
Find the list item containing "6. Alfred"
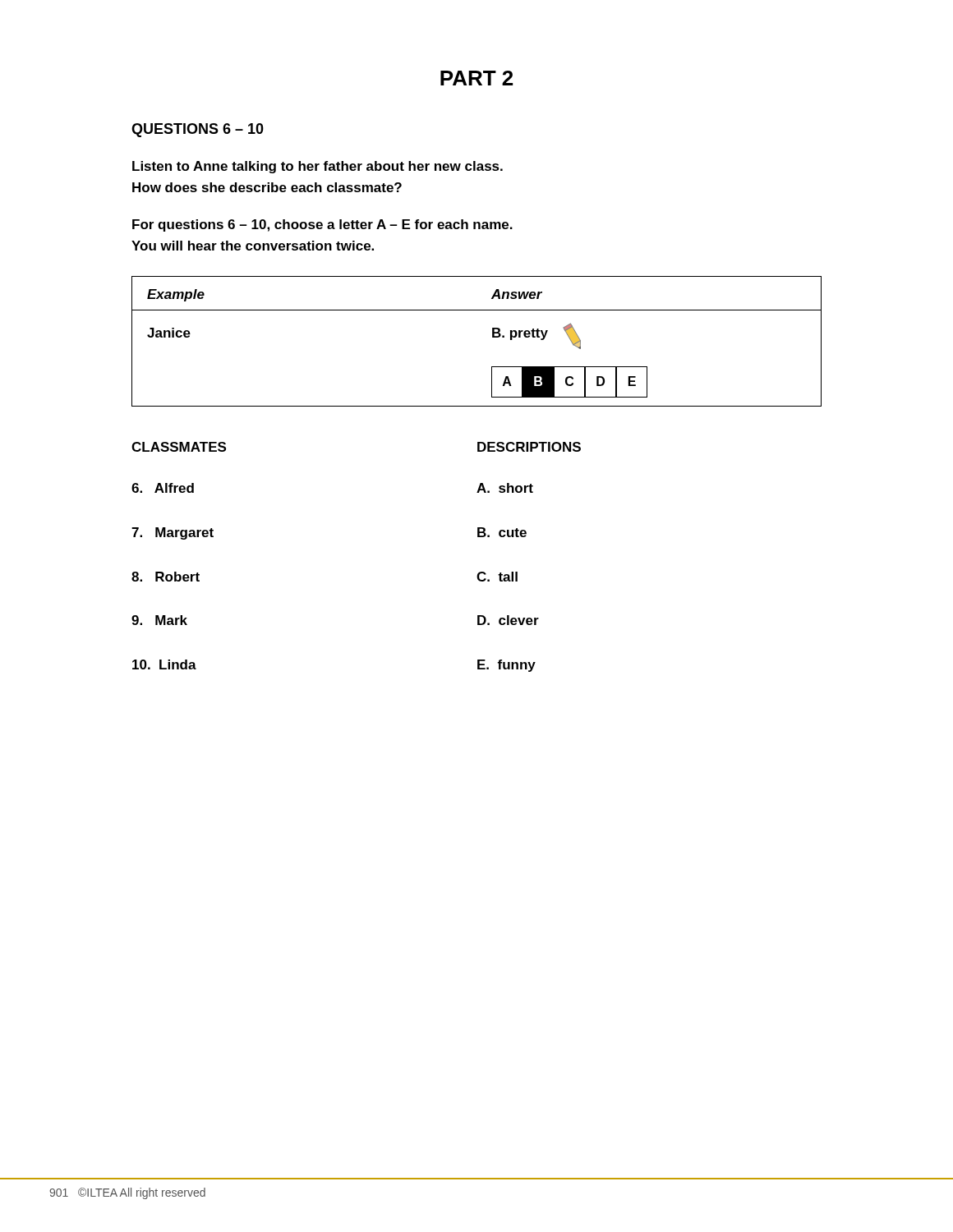pyautogui.click(x=163, y=488)
